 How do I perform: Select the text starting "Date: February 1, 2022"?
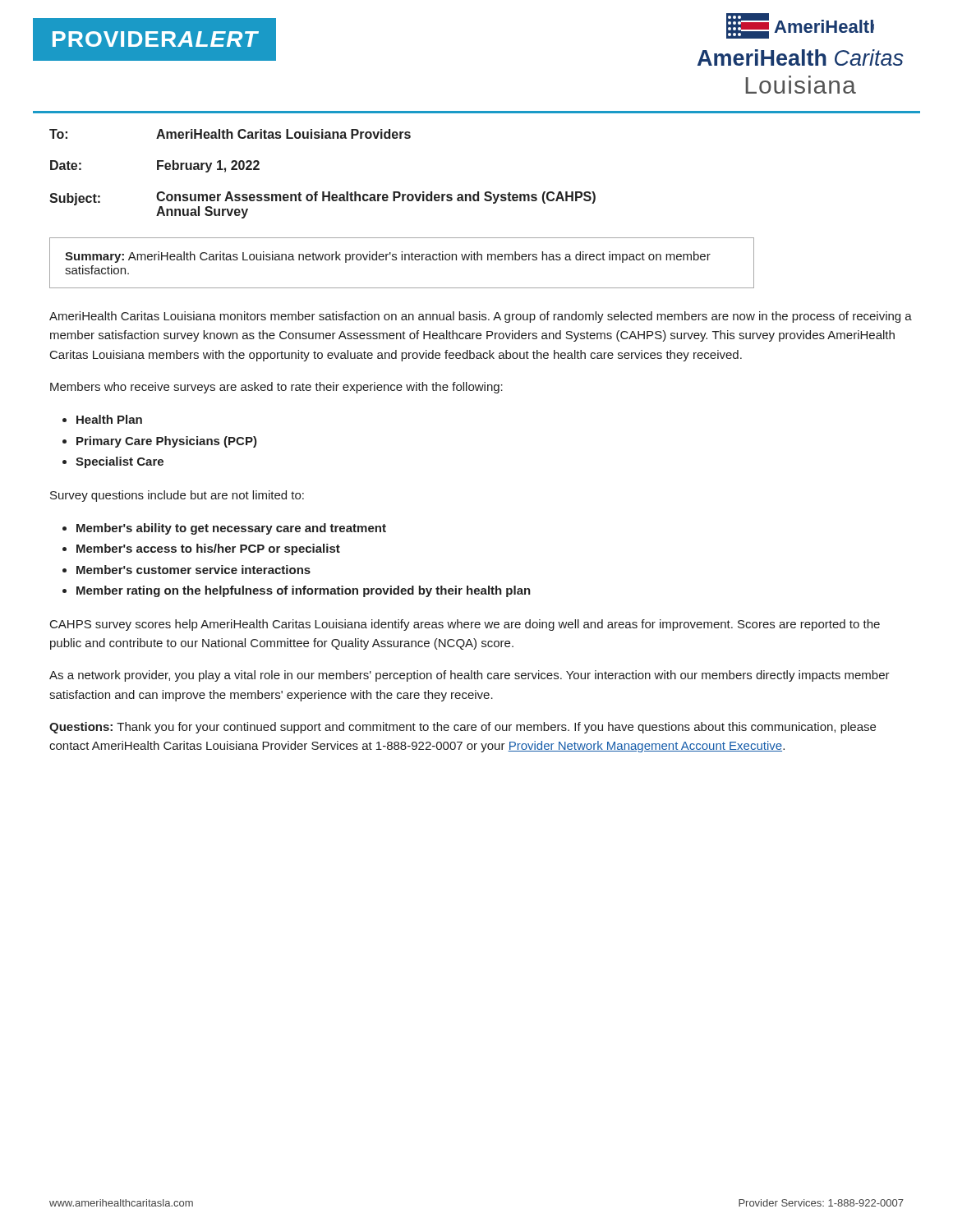tap(155, 166)
